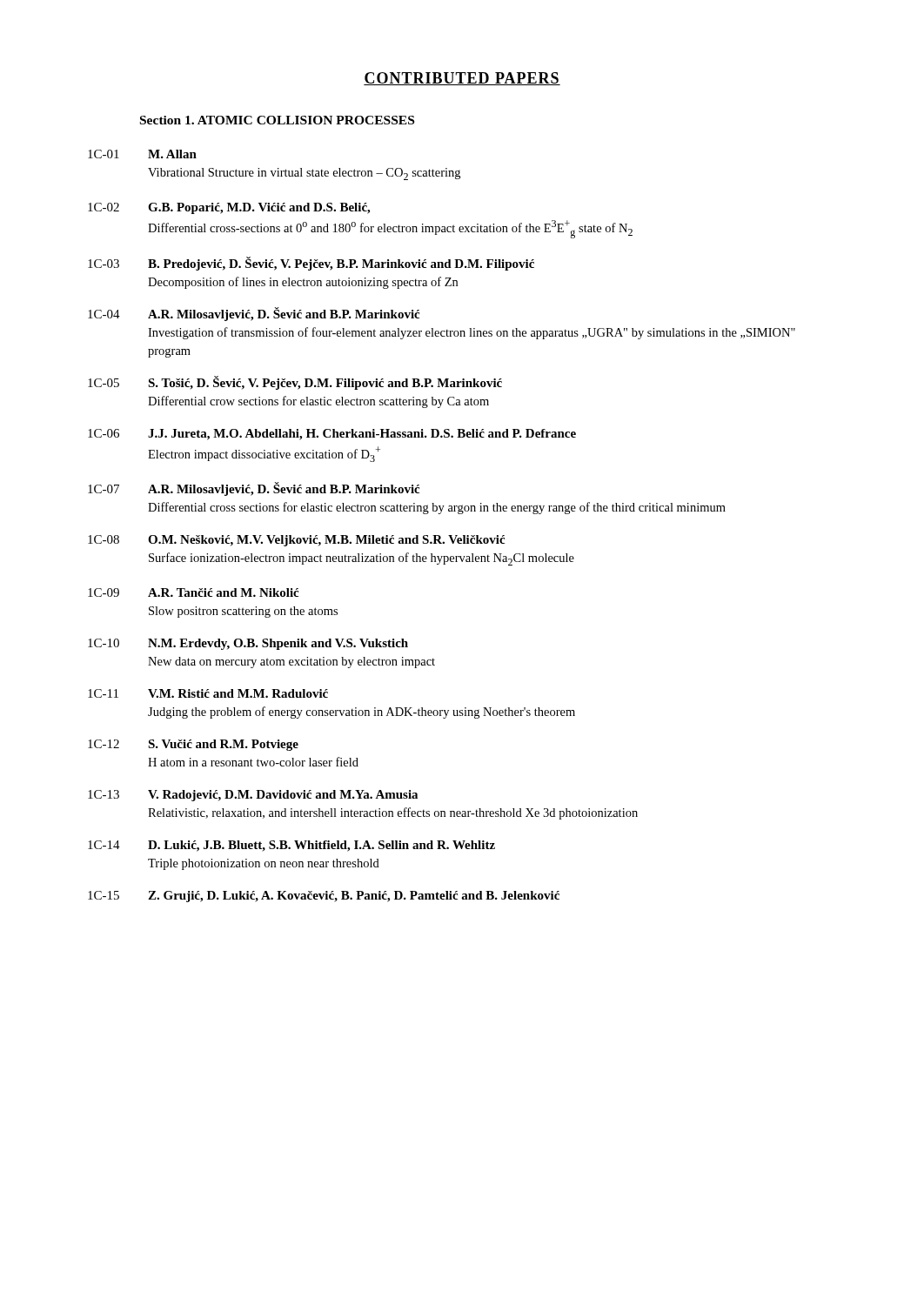Select the list item with the text "1C-05 S. Tošić, D. Šević, V. Pejčev,"
Image resolution: width=924 pixels, height=1305 pixels.
click(462, 393)
